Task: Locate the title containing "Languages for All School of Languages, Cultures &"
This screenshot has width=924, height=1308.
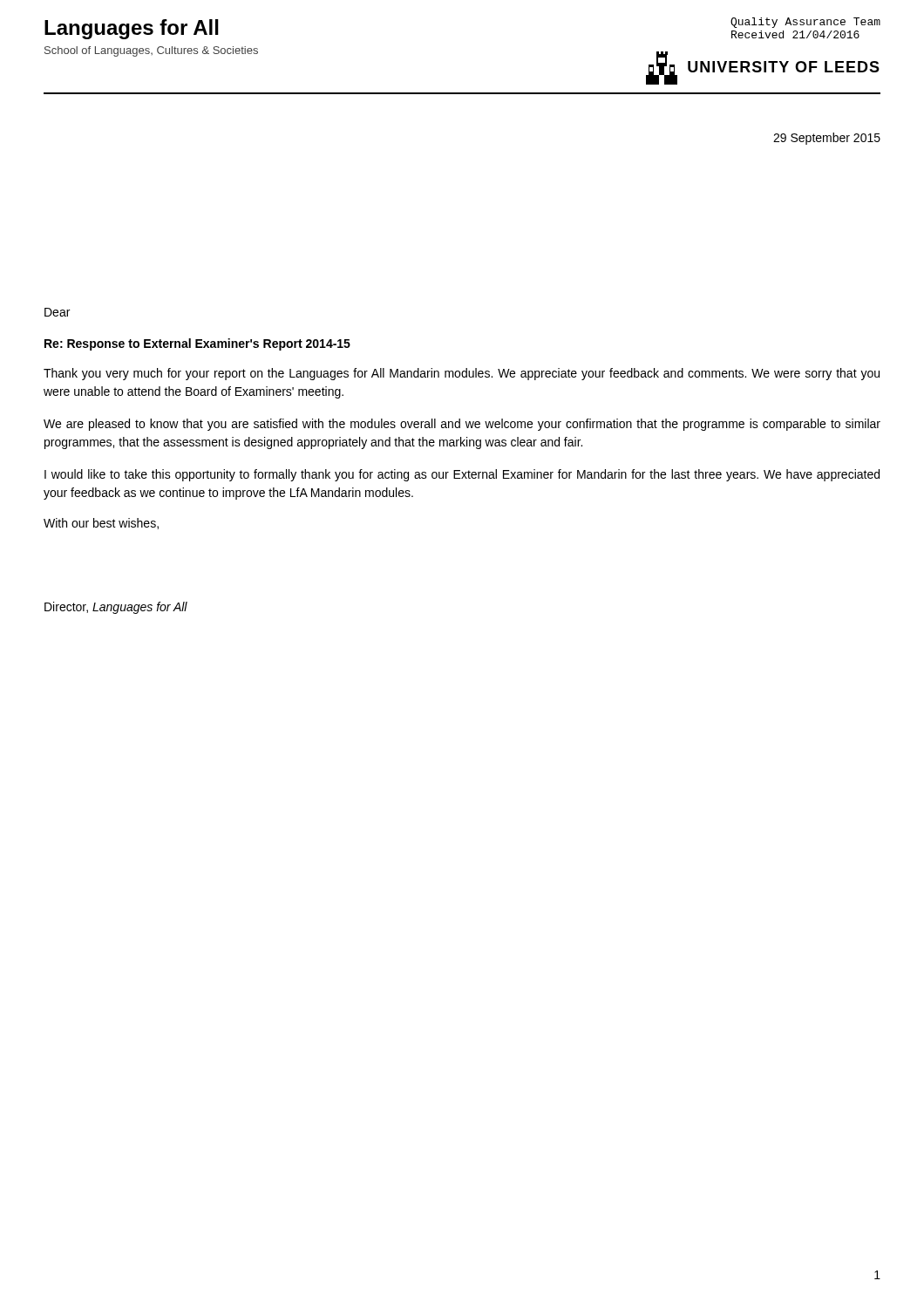Action: click(151, 36)
